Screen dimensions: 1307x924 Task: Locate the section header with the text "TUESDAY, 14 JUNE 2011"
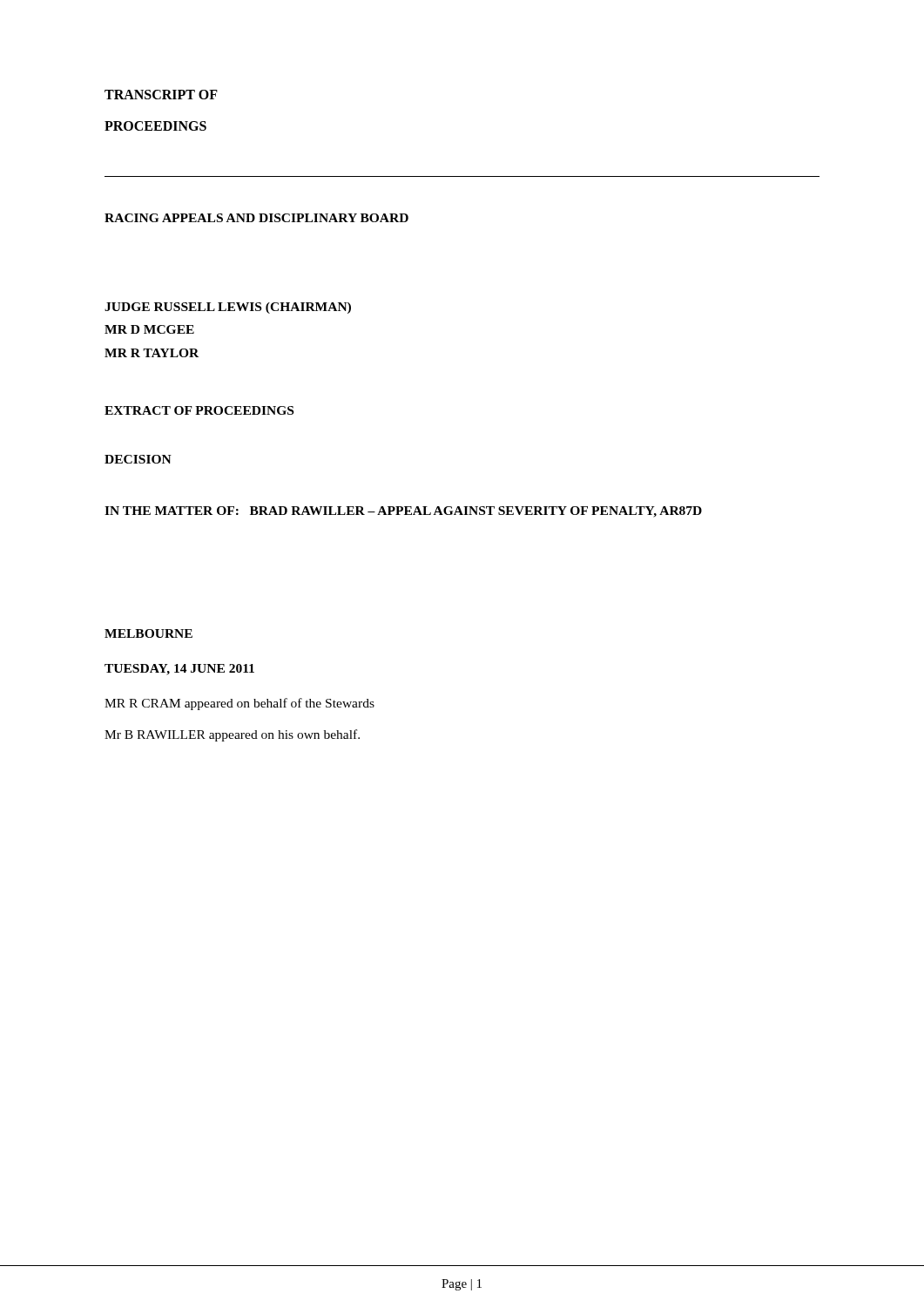180,668
